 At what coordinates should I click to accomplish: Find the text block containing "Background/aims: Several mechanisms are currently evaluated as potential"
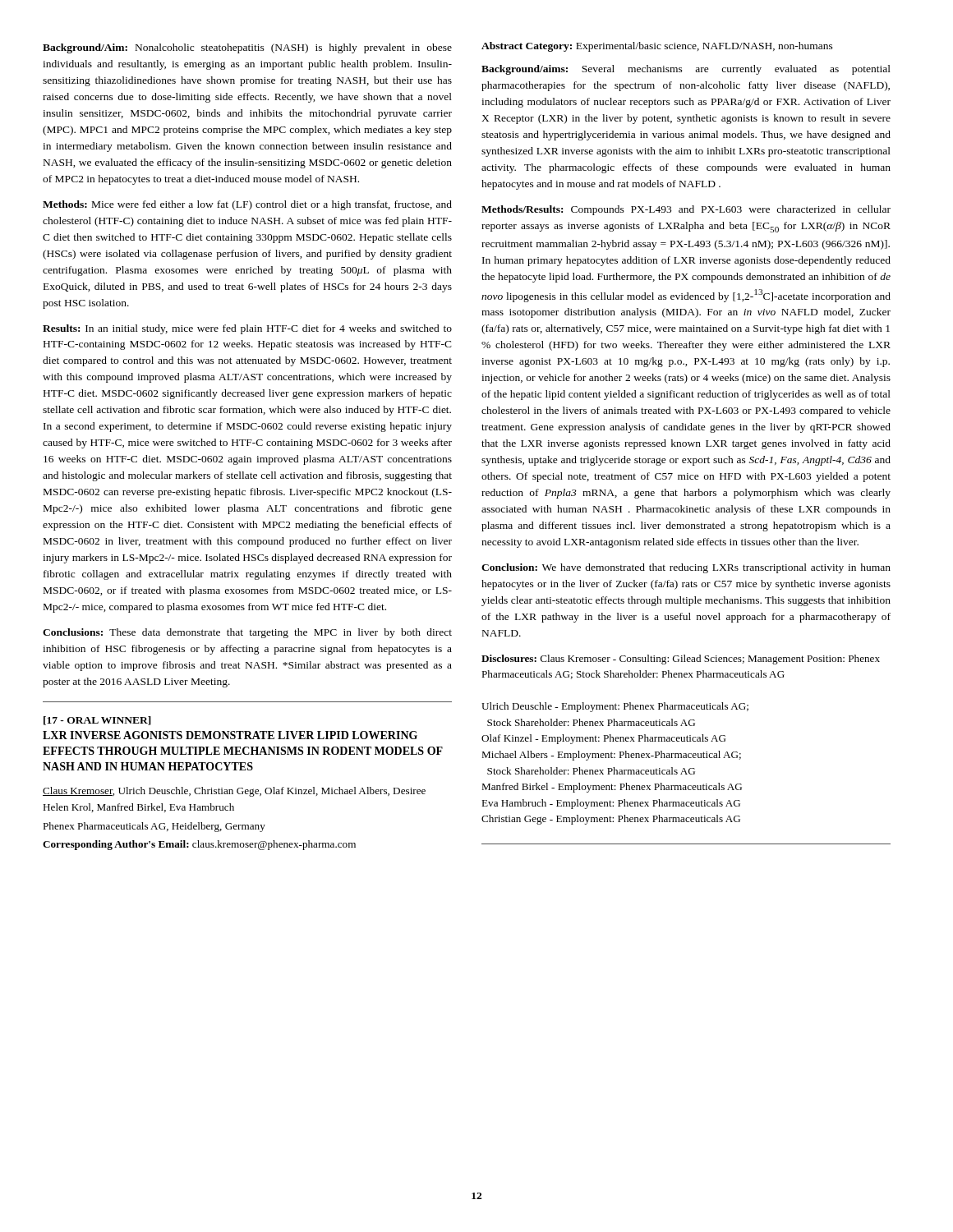coord(686,126)
